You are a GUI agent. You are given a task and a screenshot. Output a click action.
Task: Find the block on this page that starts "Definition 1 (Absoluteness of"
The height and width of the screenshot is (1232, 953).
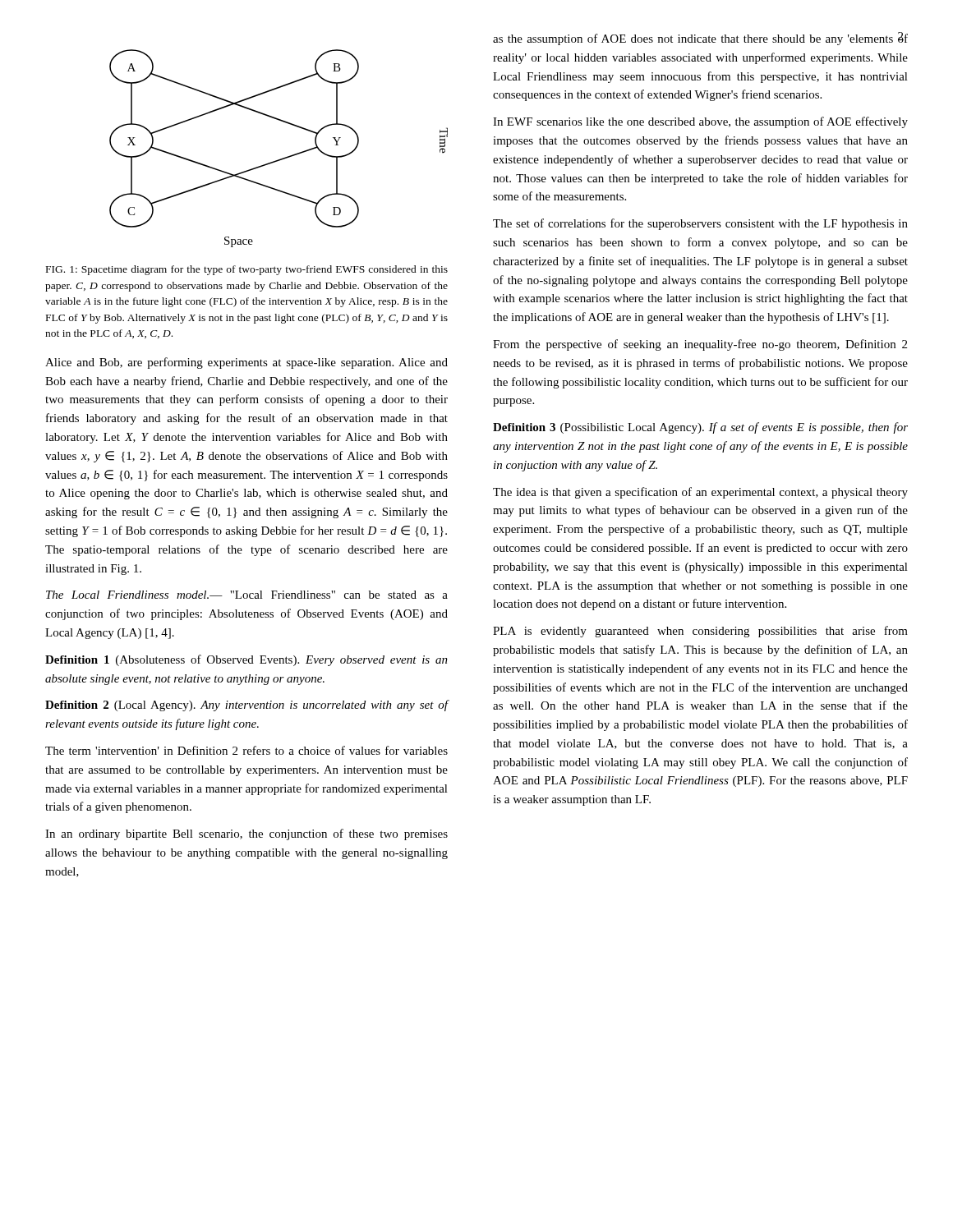click(x=246, y=669)
